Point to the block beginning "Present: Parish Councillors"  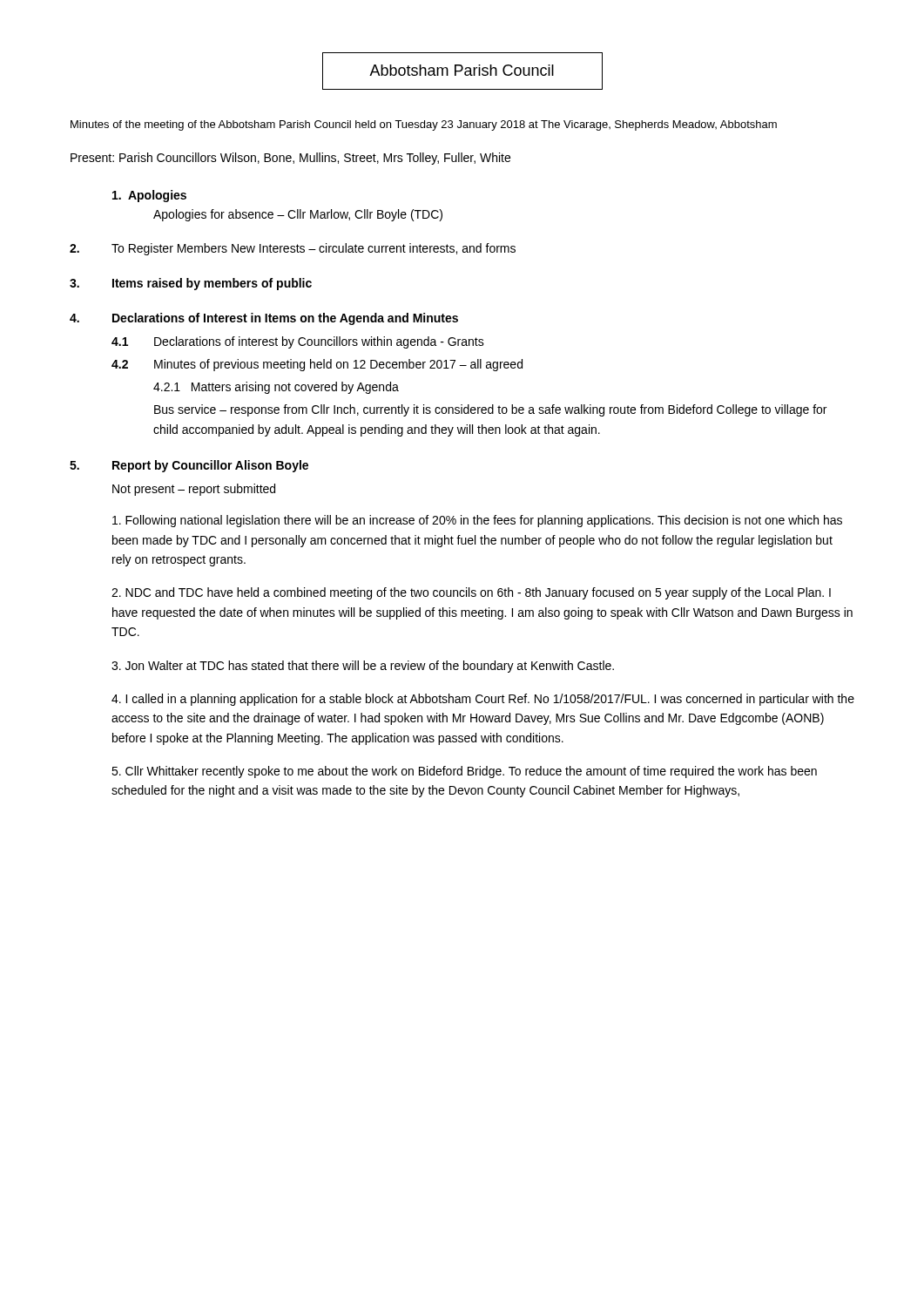pos(290,157)
